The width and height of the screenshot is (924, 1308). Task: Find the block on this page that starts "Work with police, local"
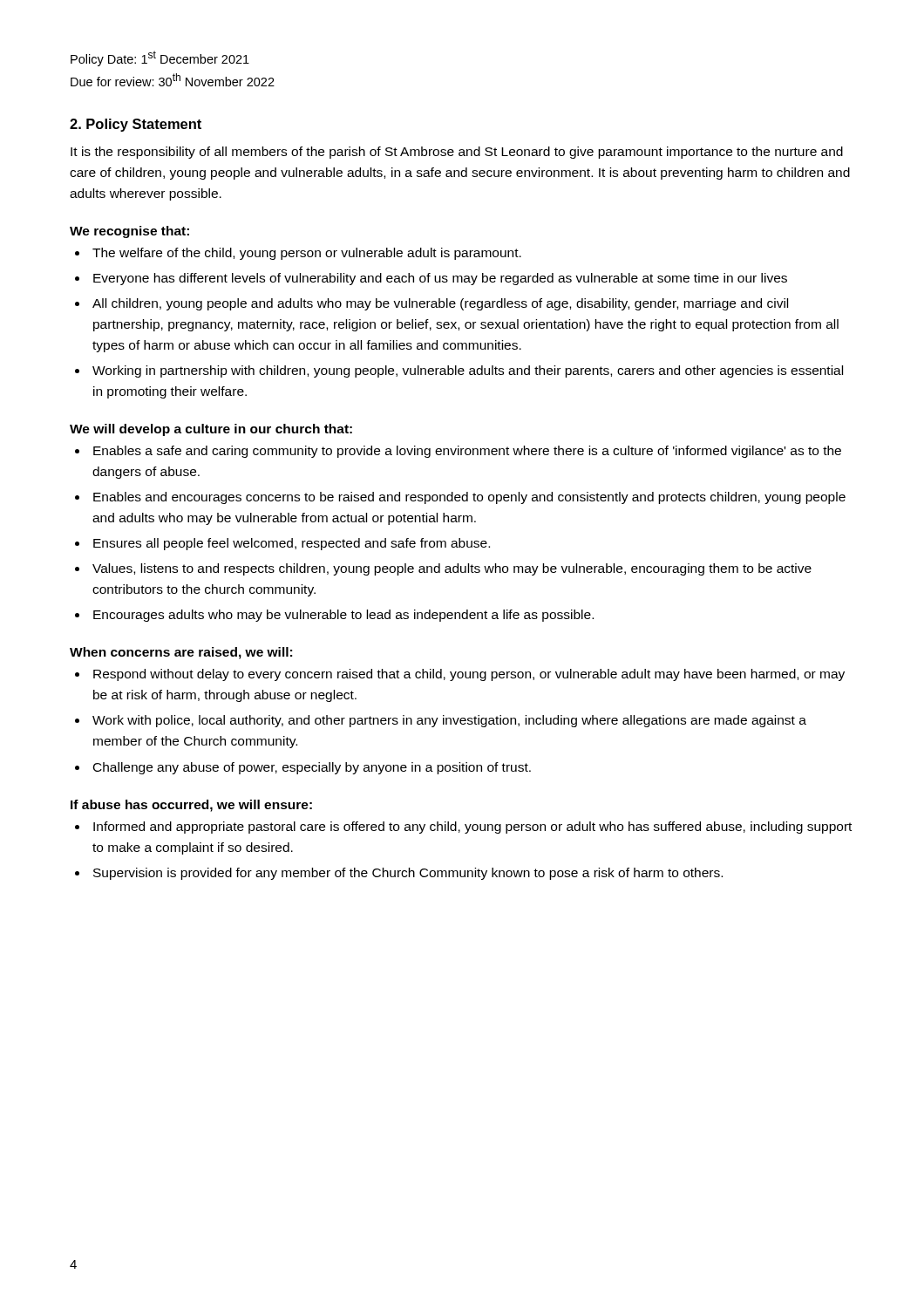click(449, 731)
